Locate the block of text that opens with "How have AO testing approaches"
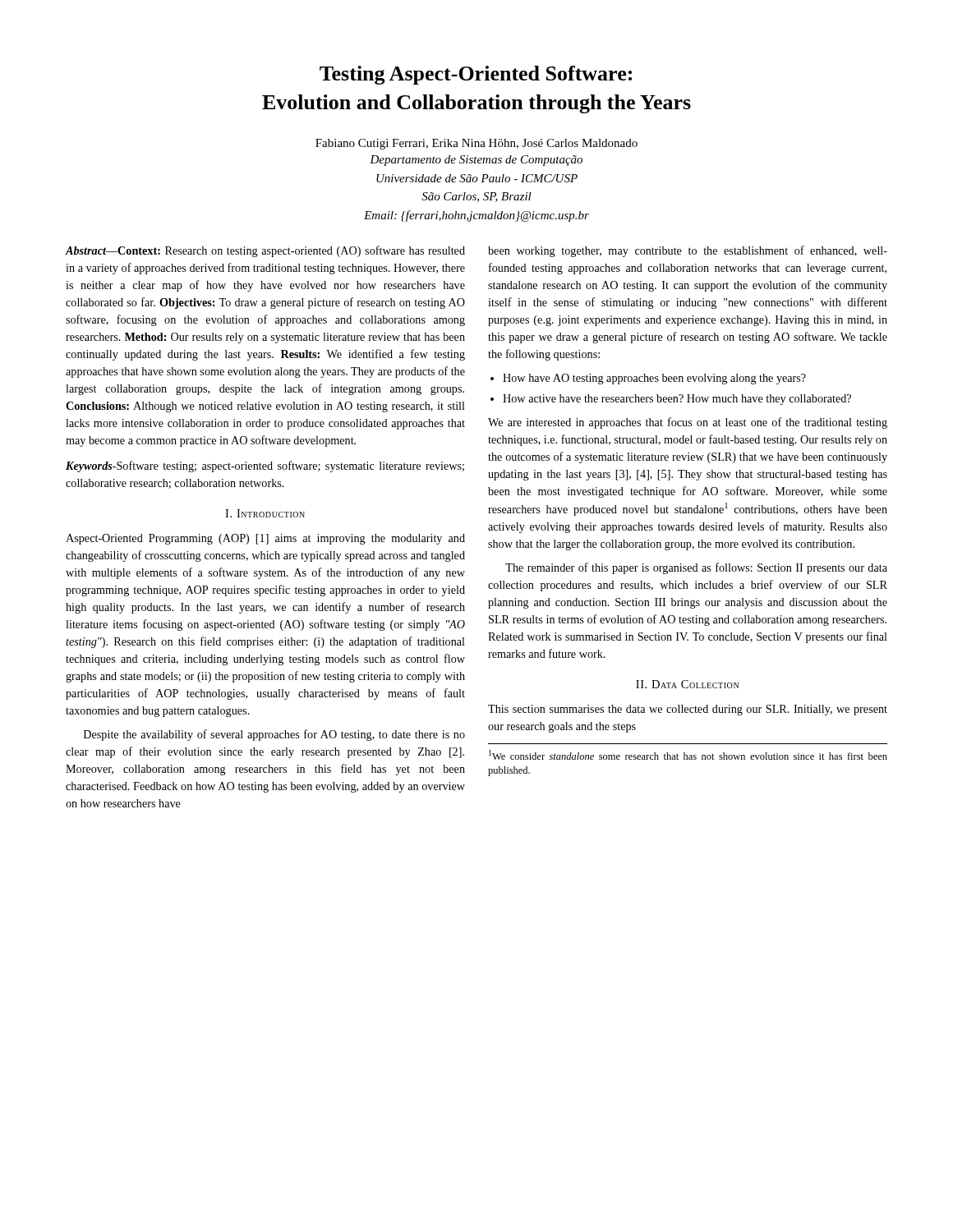Screen dimensions: 1232x953 [x=654, y=378]
